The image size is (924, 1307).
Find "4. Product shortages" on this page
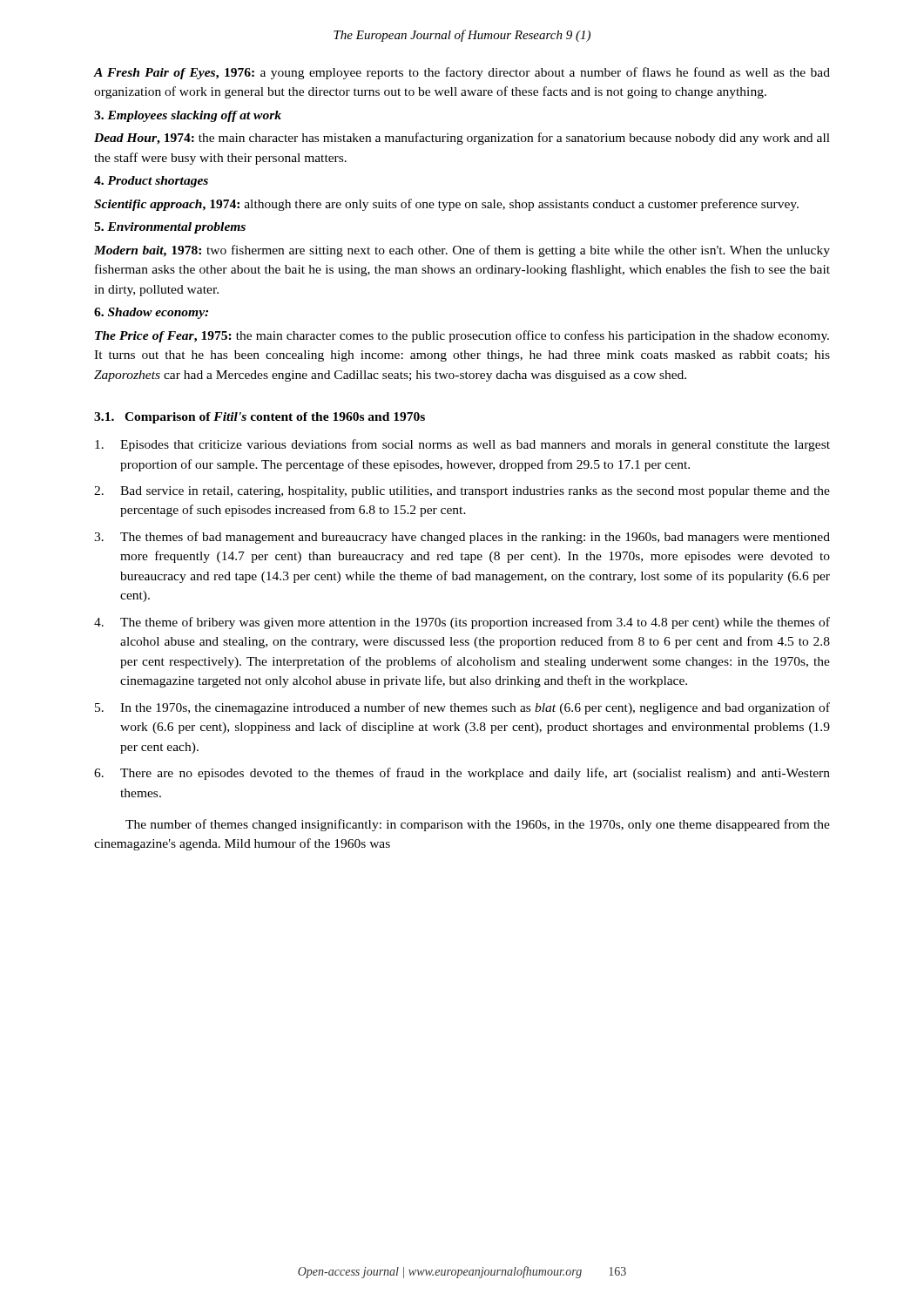point(151,182)
